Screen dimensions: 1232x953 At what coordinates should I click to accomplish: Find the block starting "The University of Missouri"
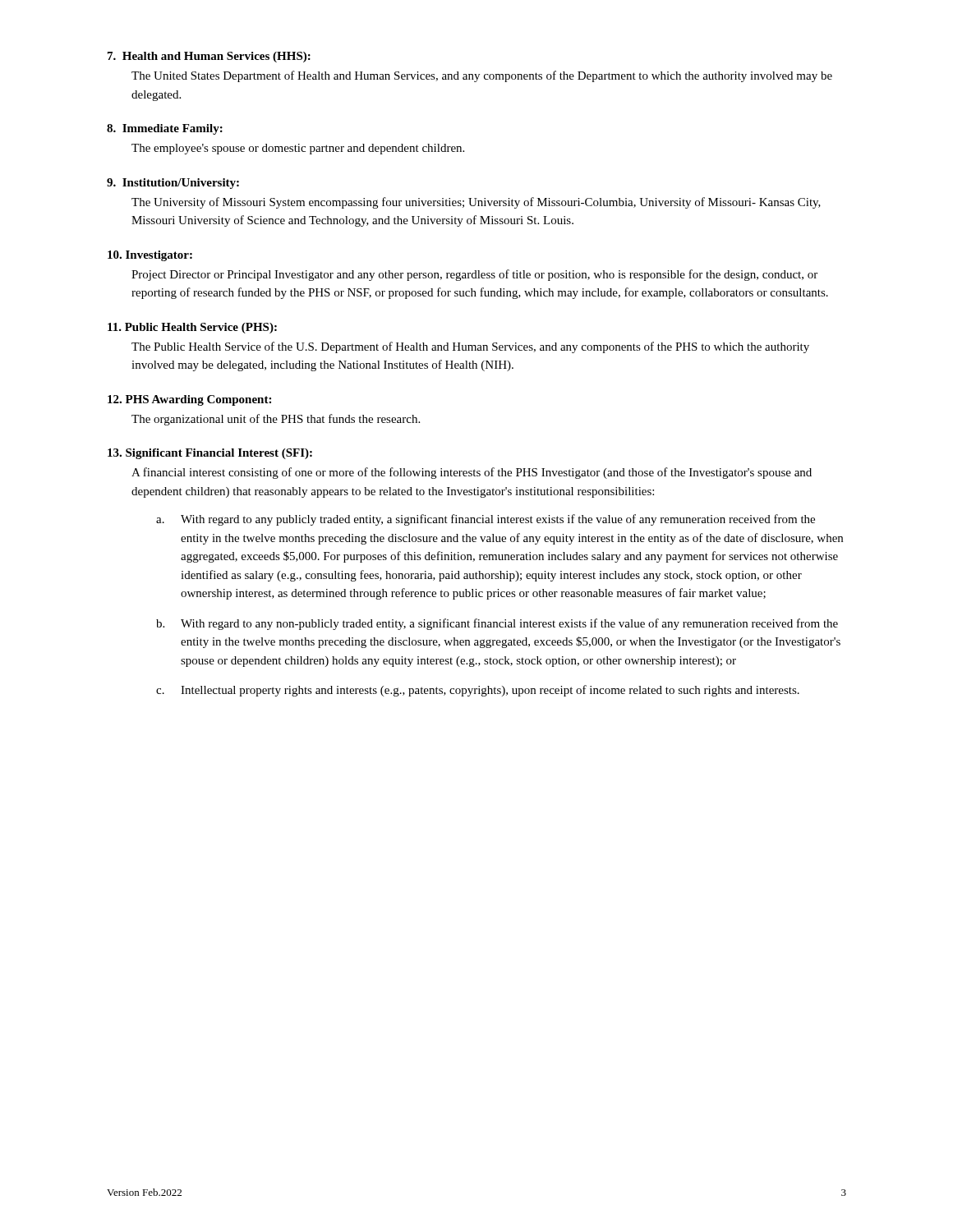(x=476, y=211)
